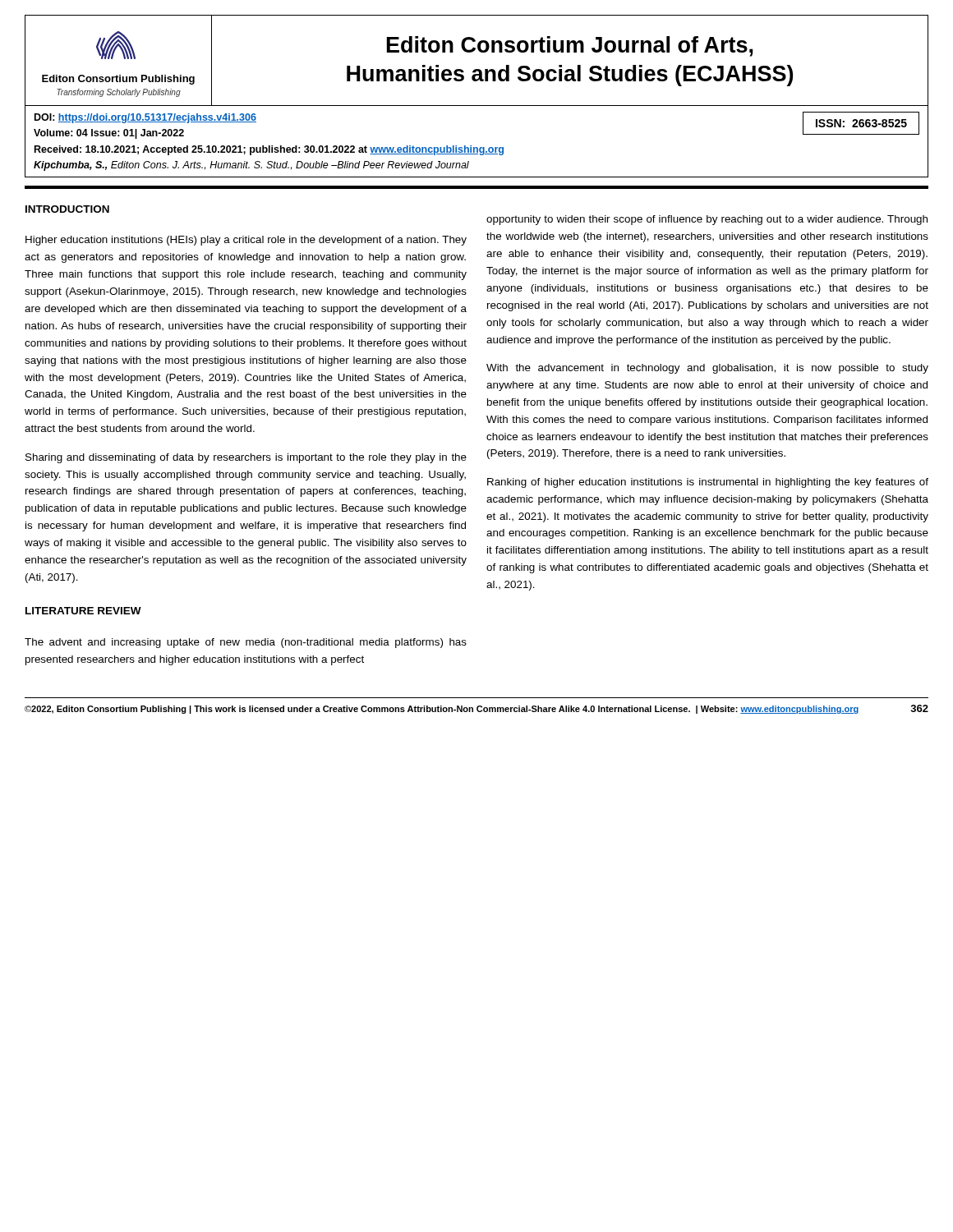Screen dimensions: 1232x953
Task: Click on the text block containing "DOI: https://doi.org/10.51317/ecjahss.v4i1.306 Volume: 04 Issue: 01|"
Action: point(476,142)
